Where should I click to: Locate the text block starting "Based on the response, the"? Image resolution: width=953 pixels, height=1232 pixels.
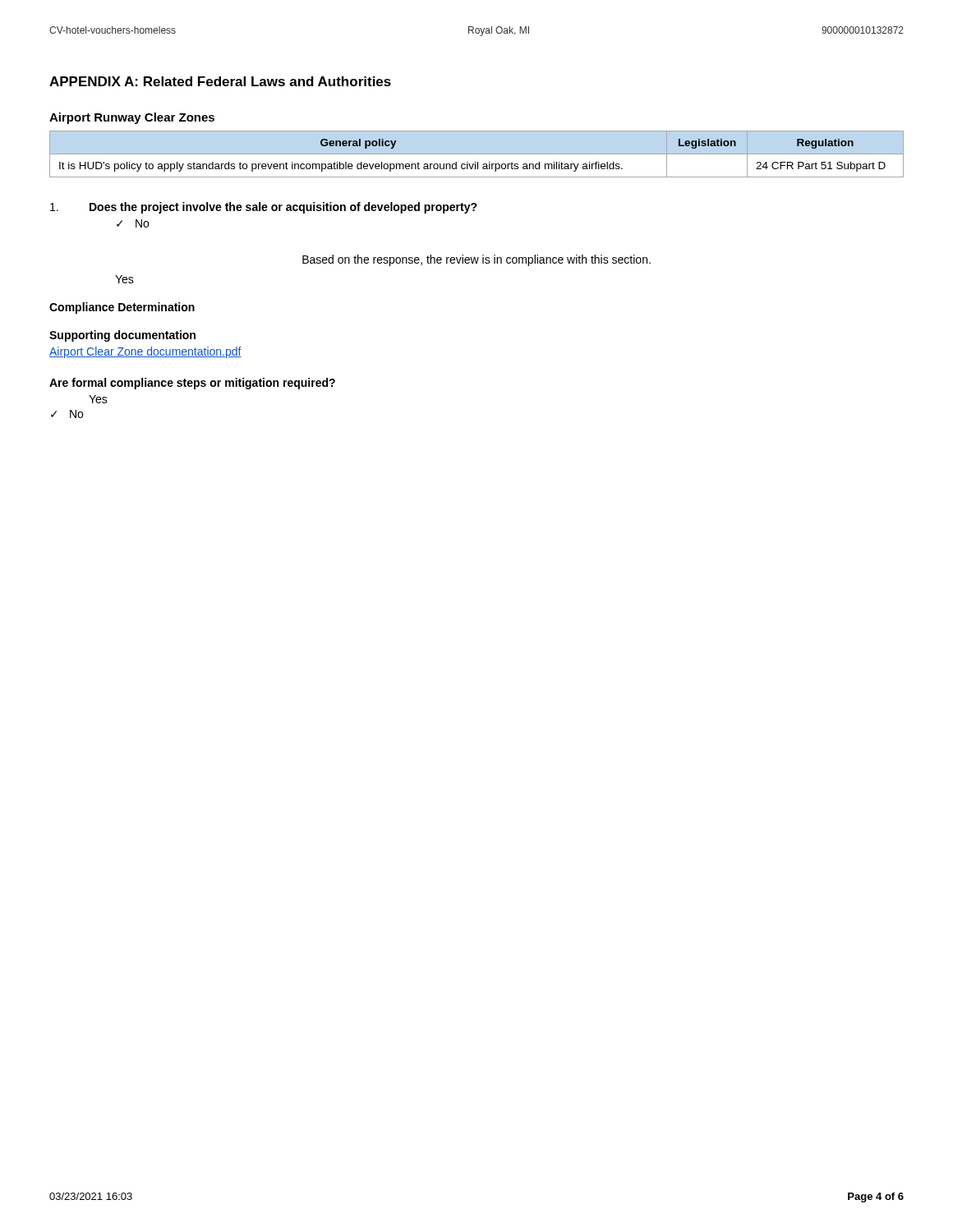[x=476, y=260]
